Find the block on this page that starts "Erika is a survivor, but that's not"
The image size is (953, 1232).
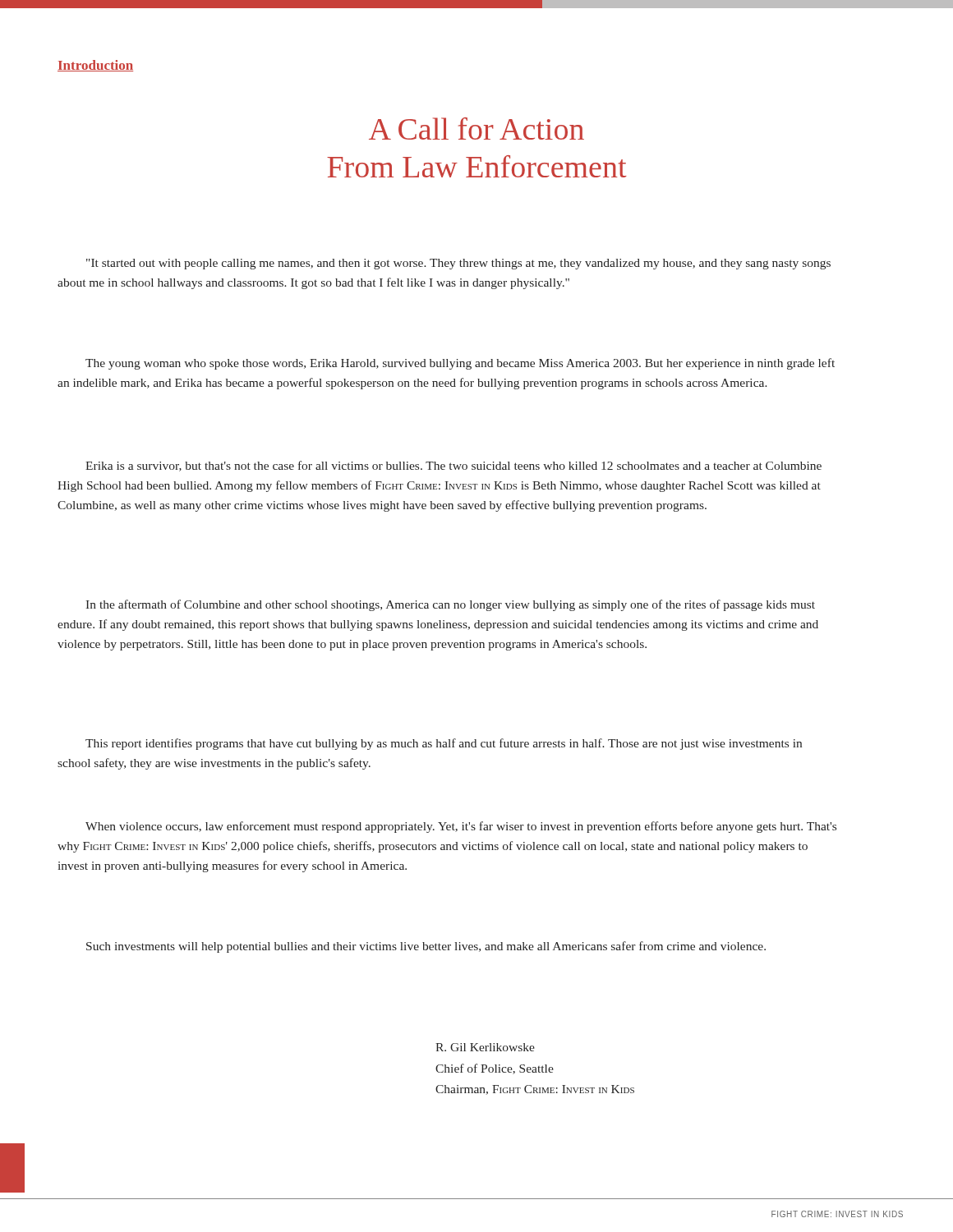[x=448, y=485]
